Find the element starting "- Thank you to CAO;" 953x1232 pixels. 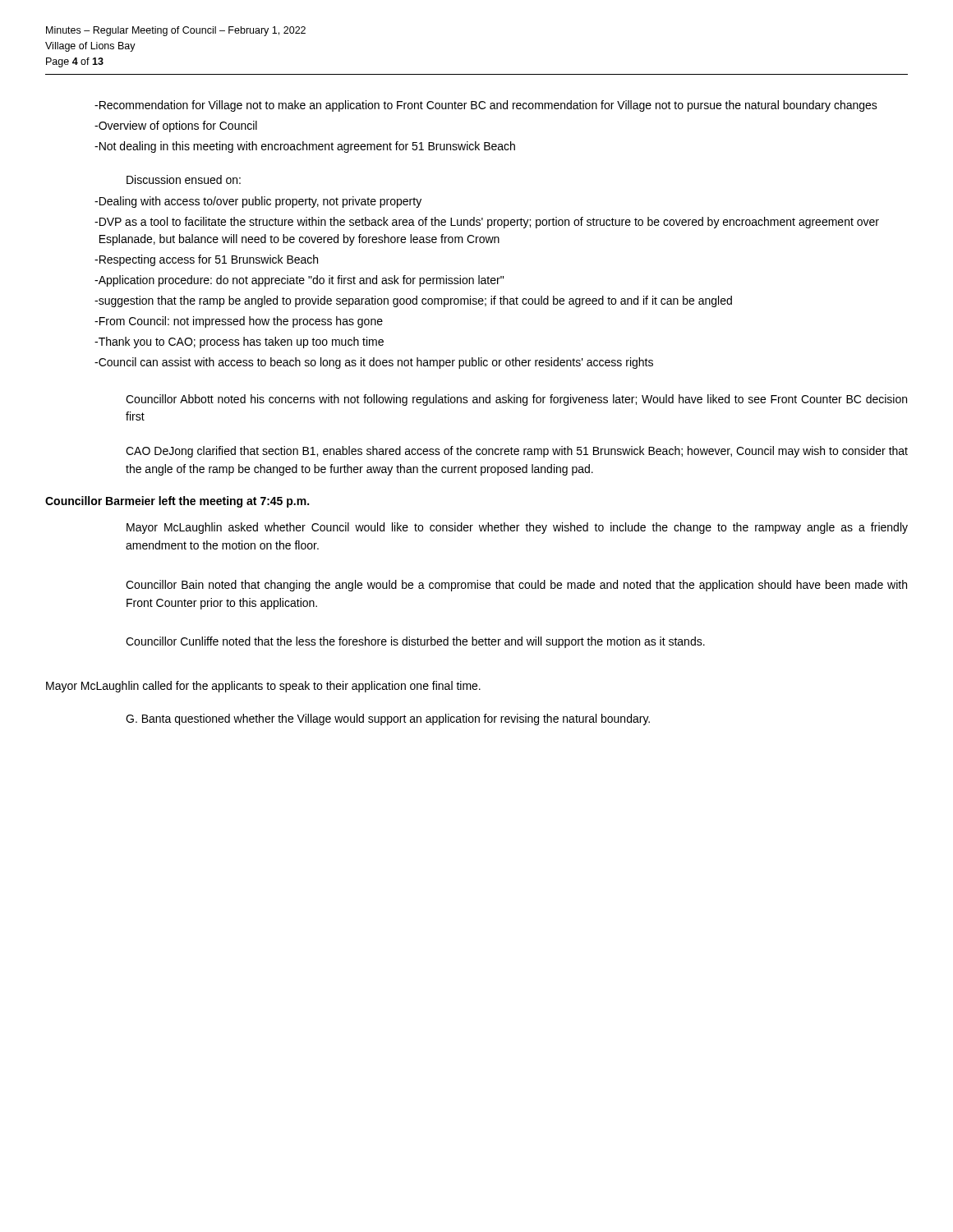coord(239,342)
